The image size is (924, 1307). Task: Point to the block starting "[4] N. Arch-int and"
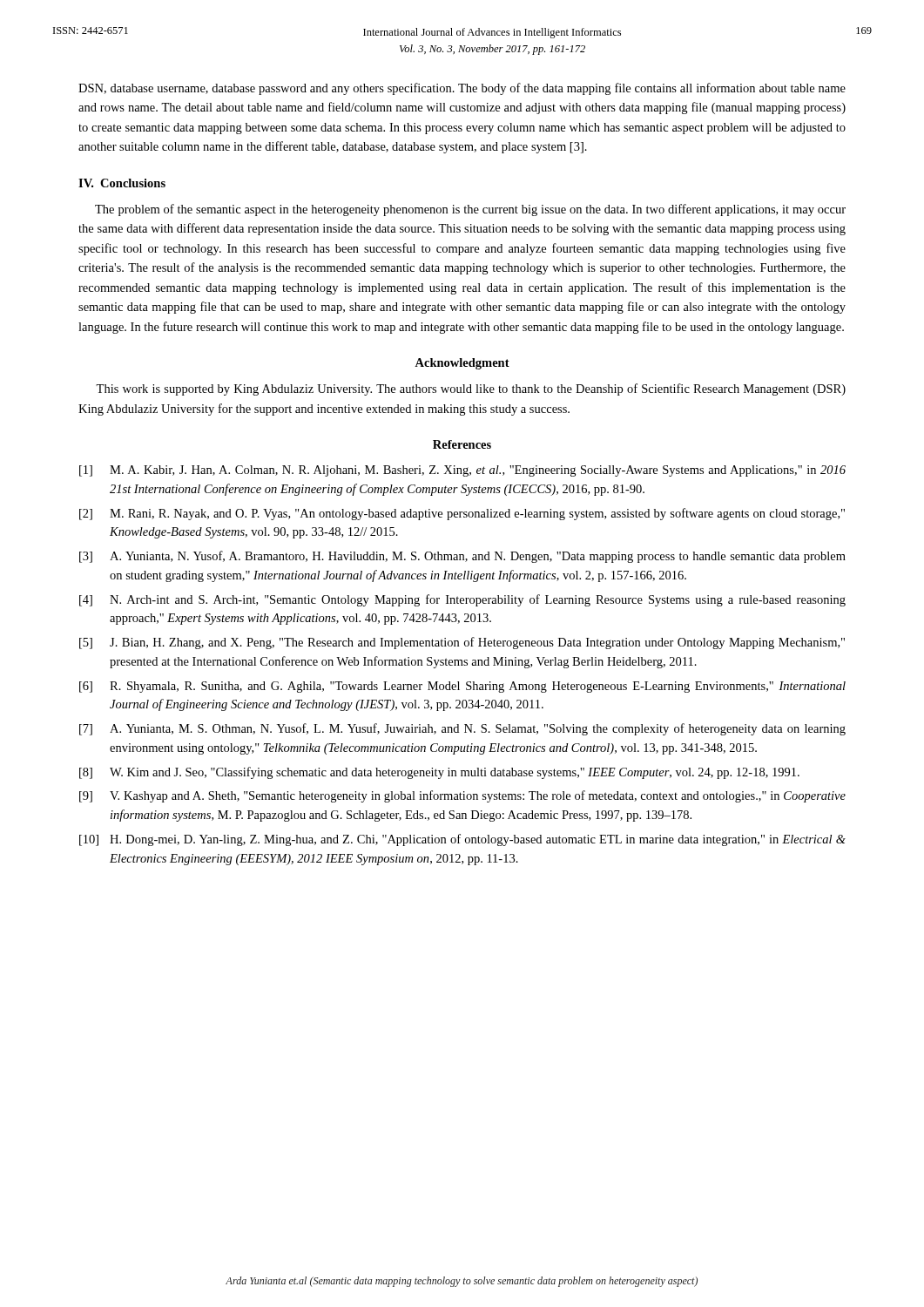click(462, 609)
